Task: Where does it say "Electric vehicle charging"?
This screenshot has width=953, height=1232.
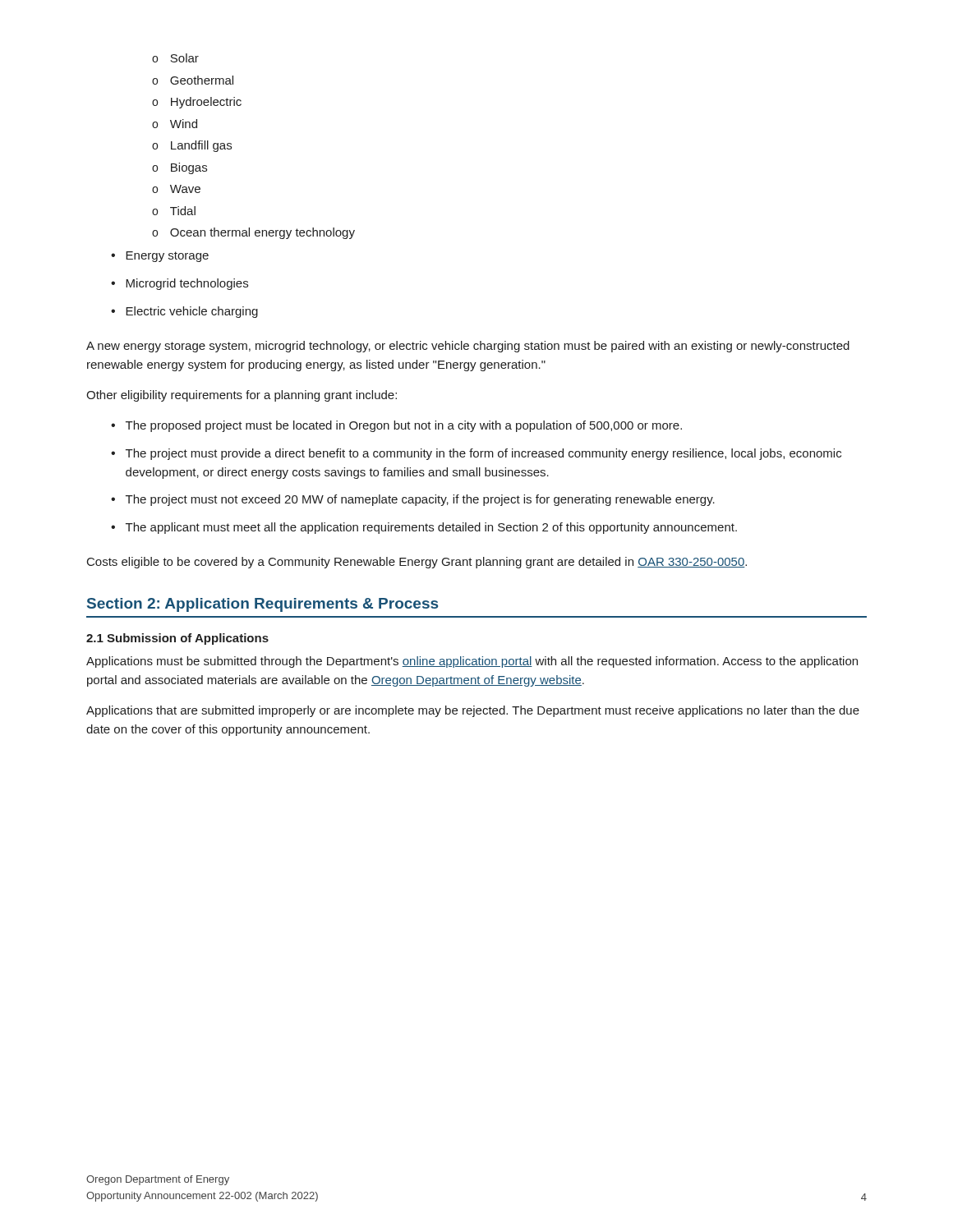Action: coord(184,312)
